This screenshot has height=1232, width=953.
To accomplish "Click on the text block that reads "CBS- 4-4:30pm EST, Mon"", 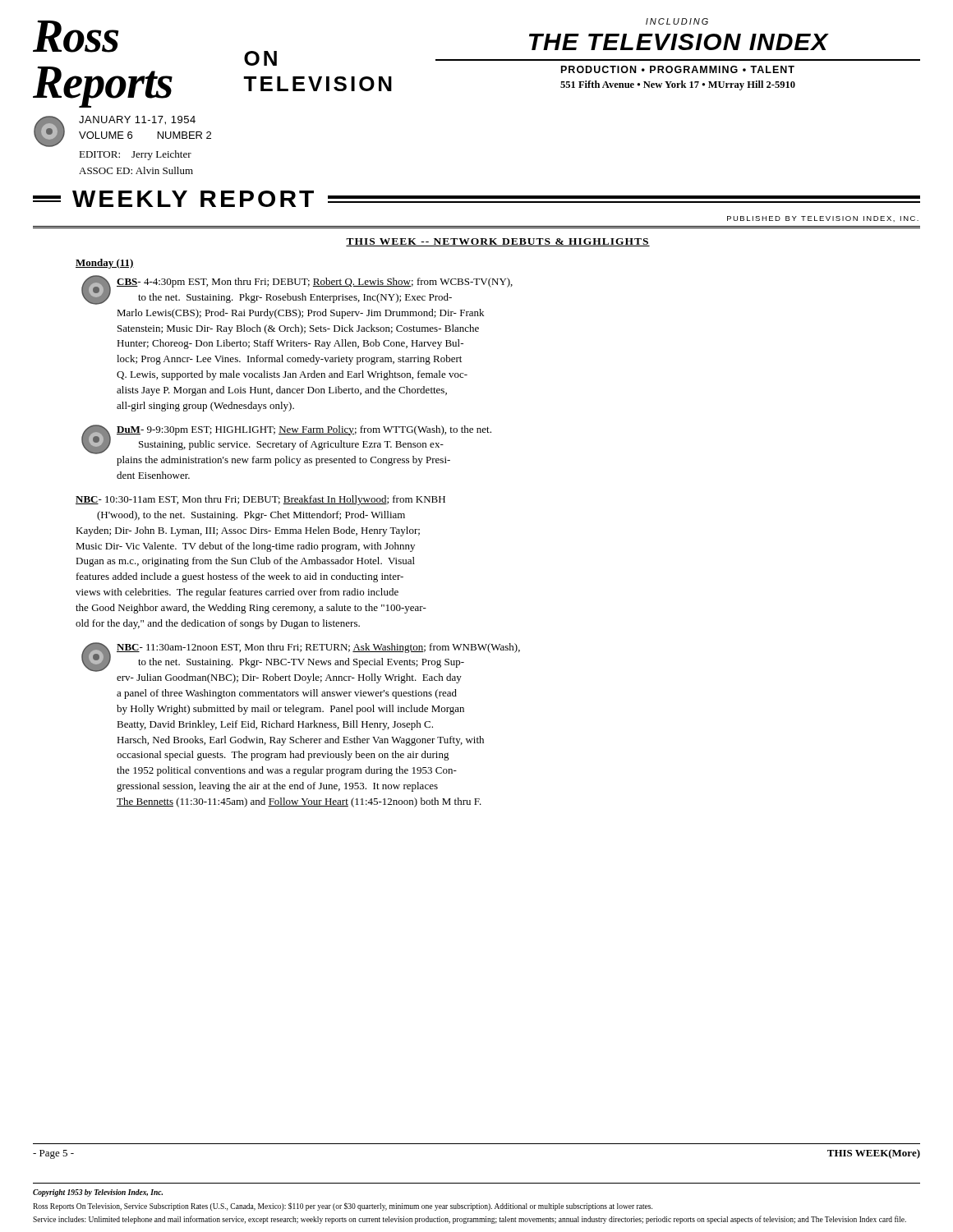I will [297, 343].
